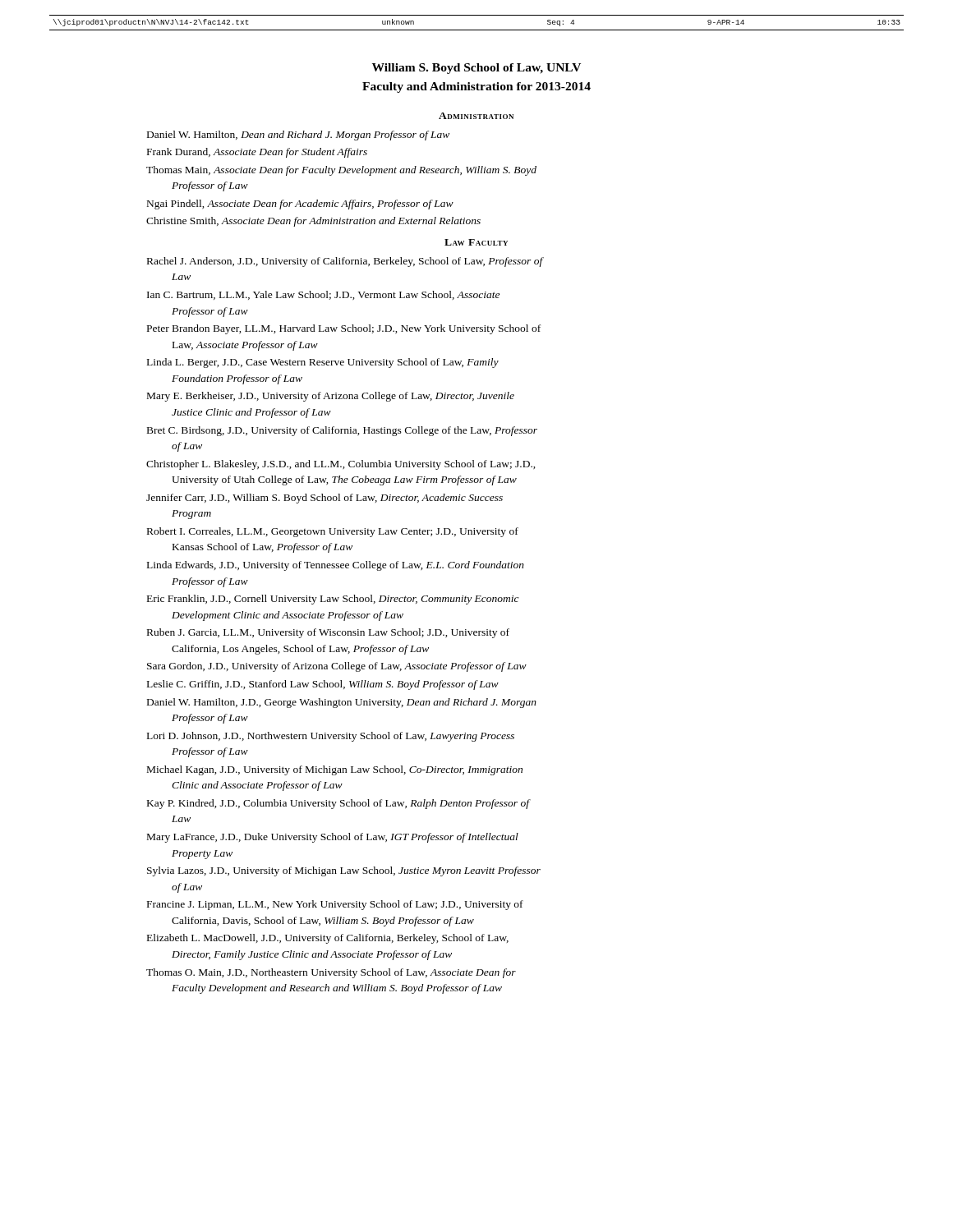
Task: Click on the list item that says "Christine Smith, Associate Dean for"
Action: pyautogui.click(x=314, y=221)
